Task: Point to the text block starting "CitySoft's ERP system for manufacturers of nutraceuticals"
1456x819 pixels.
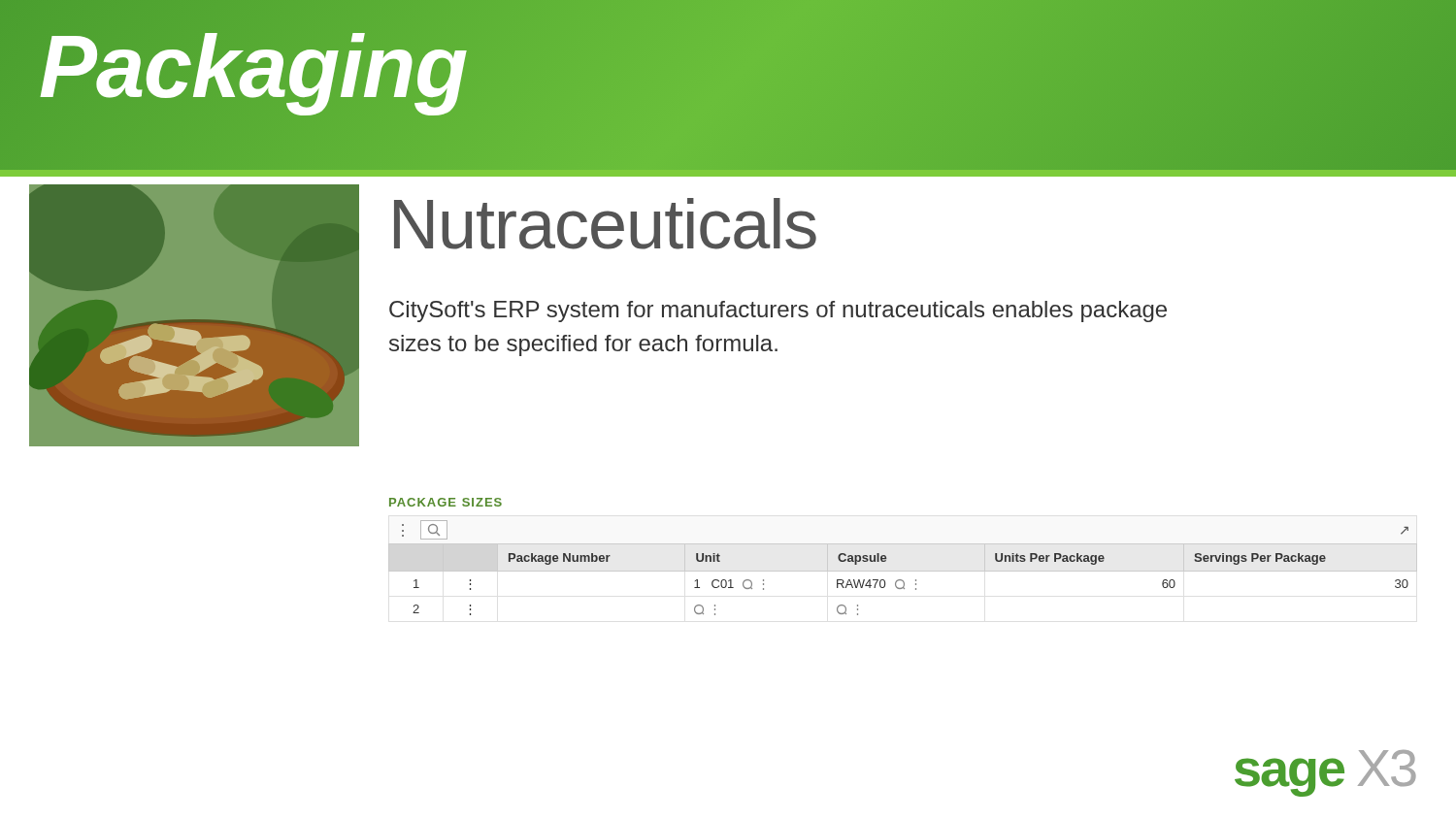Action: tap(778, 326)
